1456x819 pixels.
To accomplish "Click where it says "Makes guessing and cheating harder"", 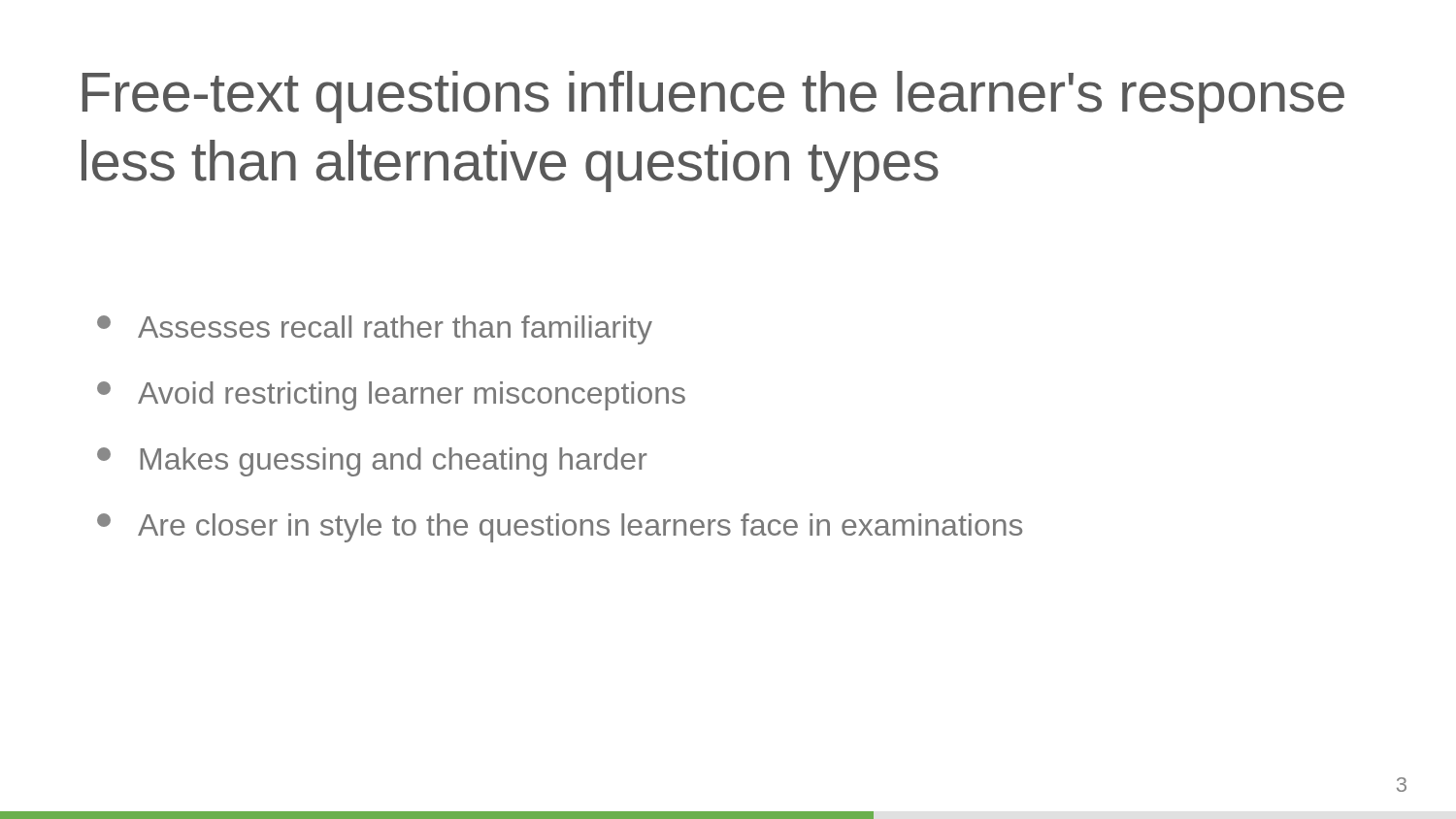I will (372, 459).
